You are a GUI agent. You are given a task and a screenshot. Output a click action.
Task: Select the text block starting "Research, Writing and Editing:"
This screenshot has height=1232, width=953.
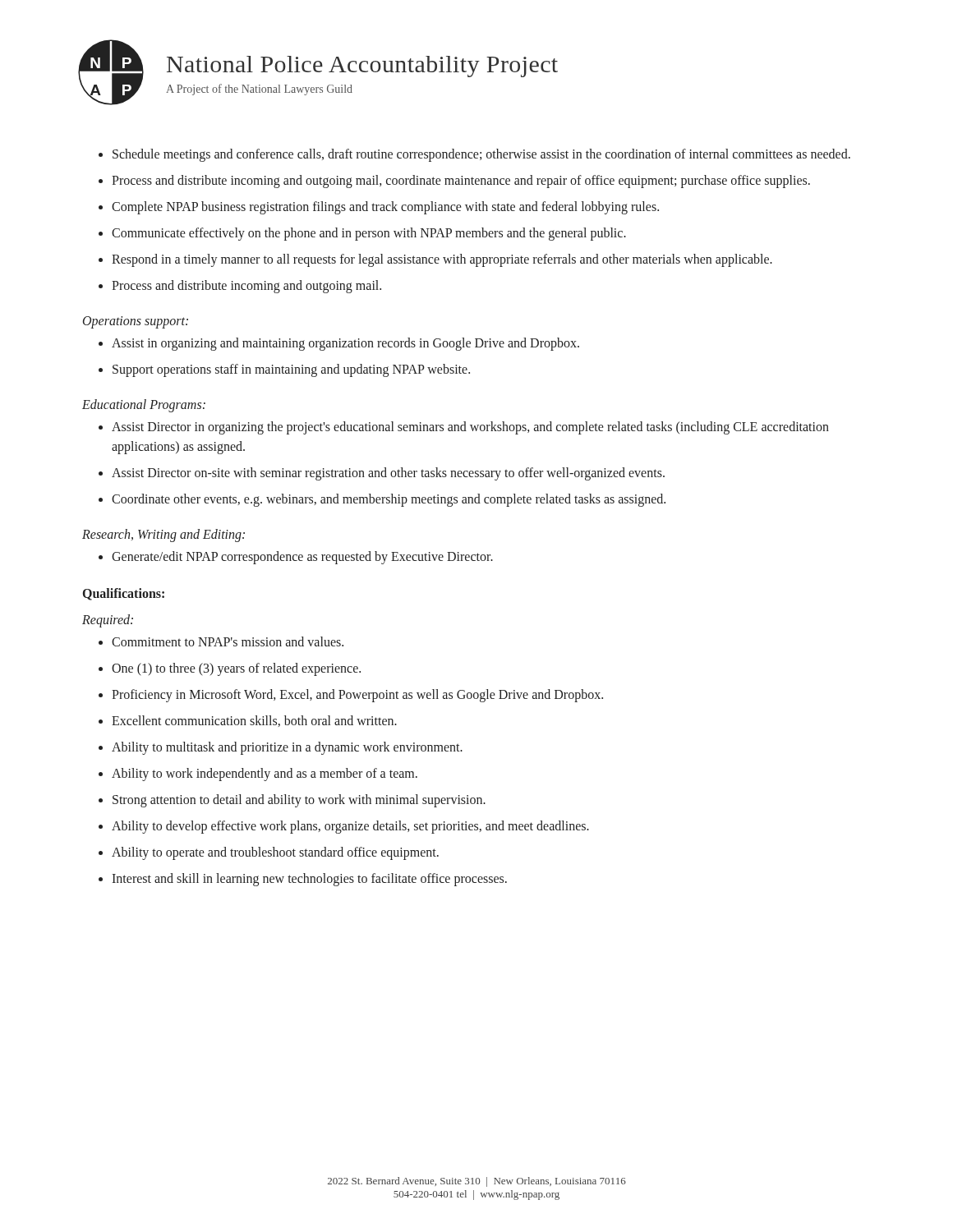(164, 534)
